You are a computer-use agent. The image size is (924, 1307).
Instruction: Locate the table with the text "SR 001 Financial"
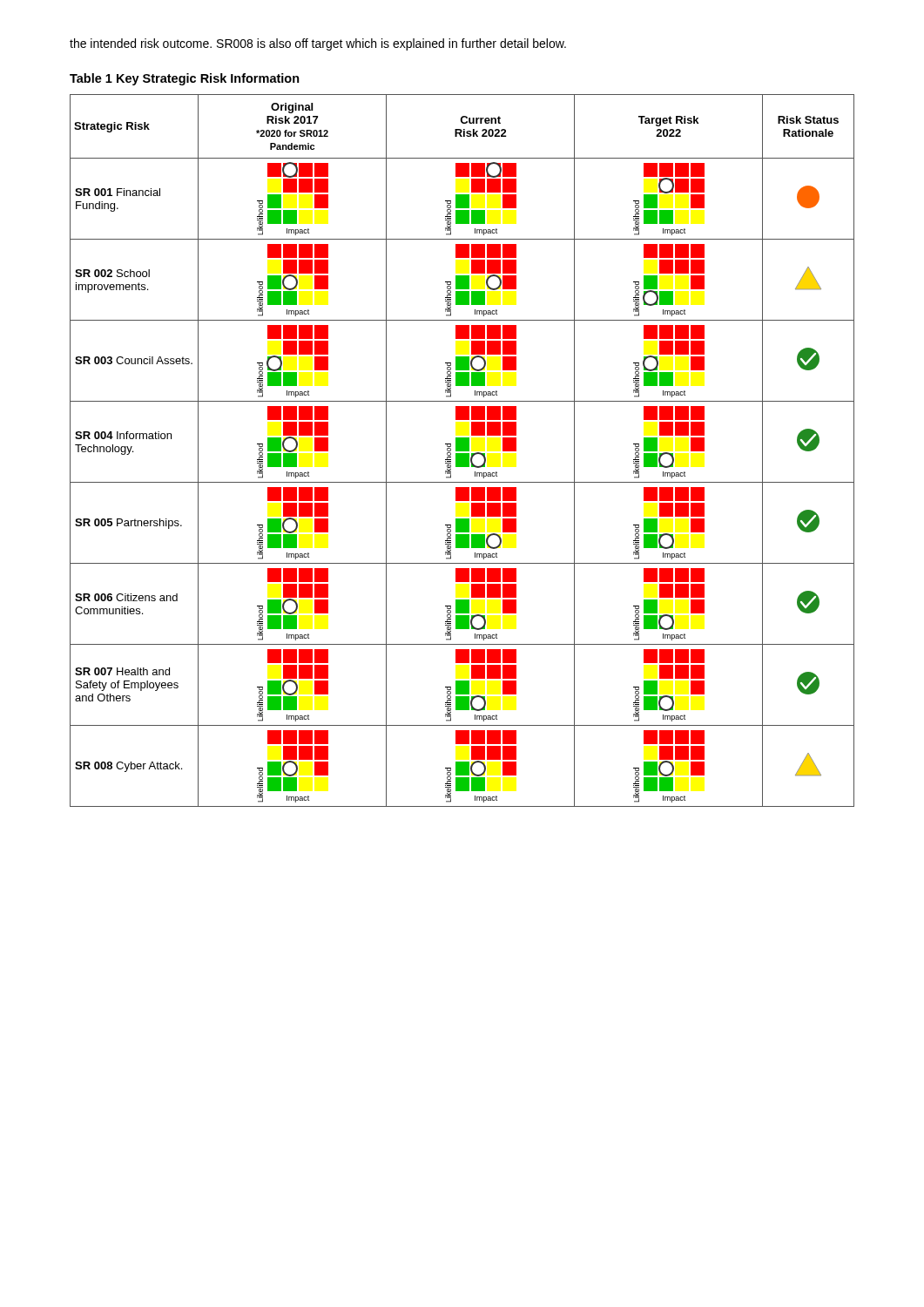pyautogui.click(x=462, y=450)
